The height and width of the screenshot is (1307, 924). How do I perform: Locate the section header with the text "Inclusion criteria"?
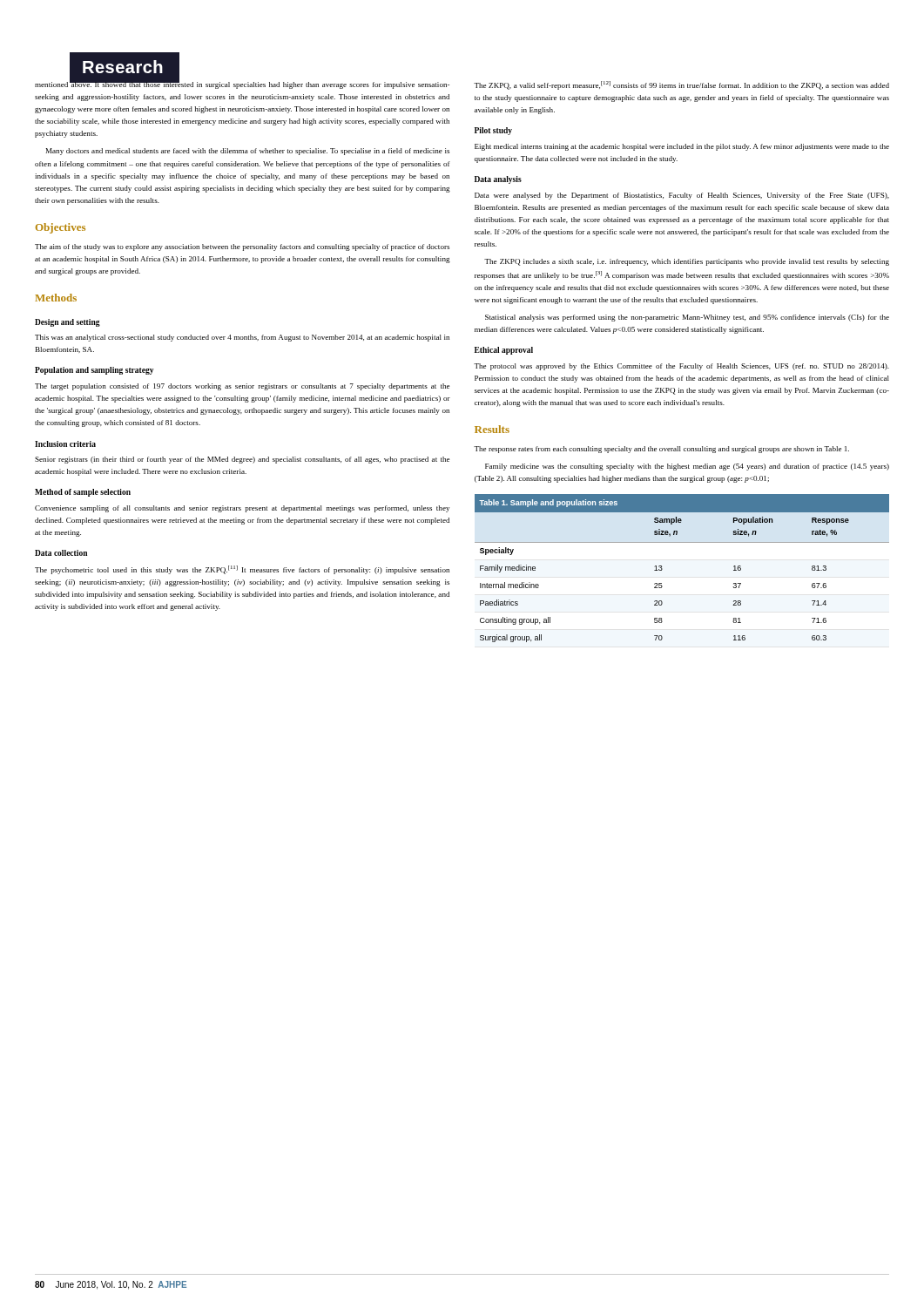[x=65, y=444]
